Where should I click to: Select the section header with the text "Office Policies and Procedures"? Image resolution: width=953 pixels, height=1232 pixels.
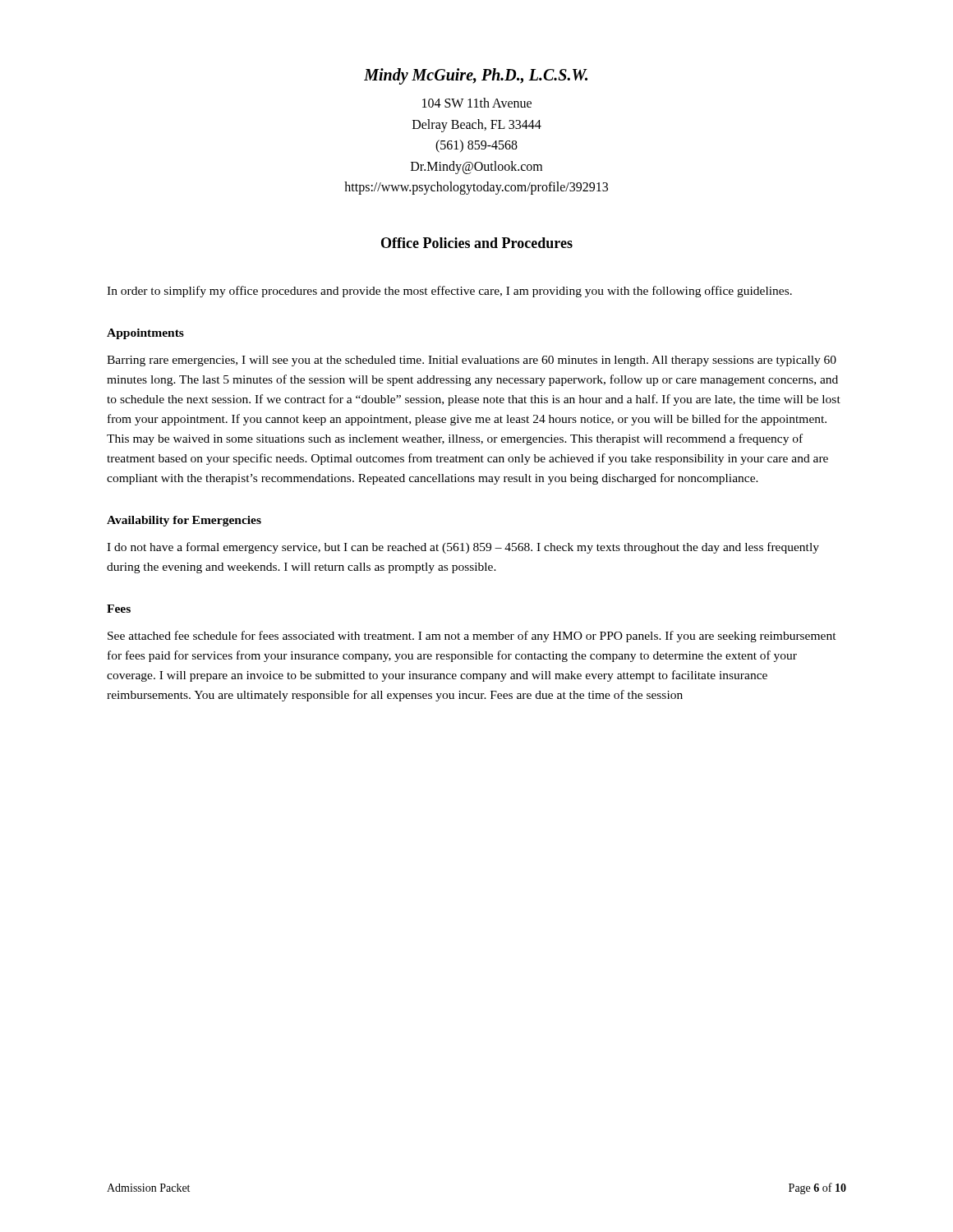(476, 243)
